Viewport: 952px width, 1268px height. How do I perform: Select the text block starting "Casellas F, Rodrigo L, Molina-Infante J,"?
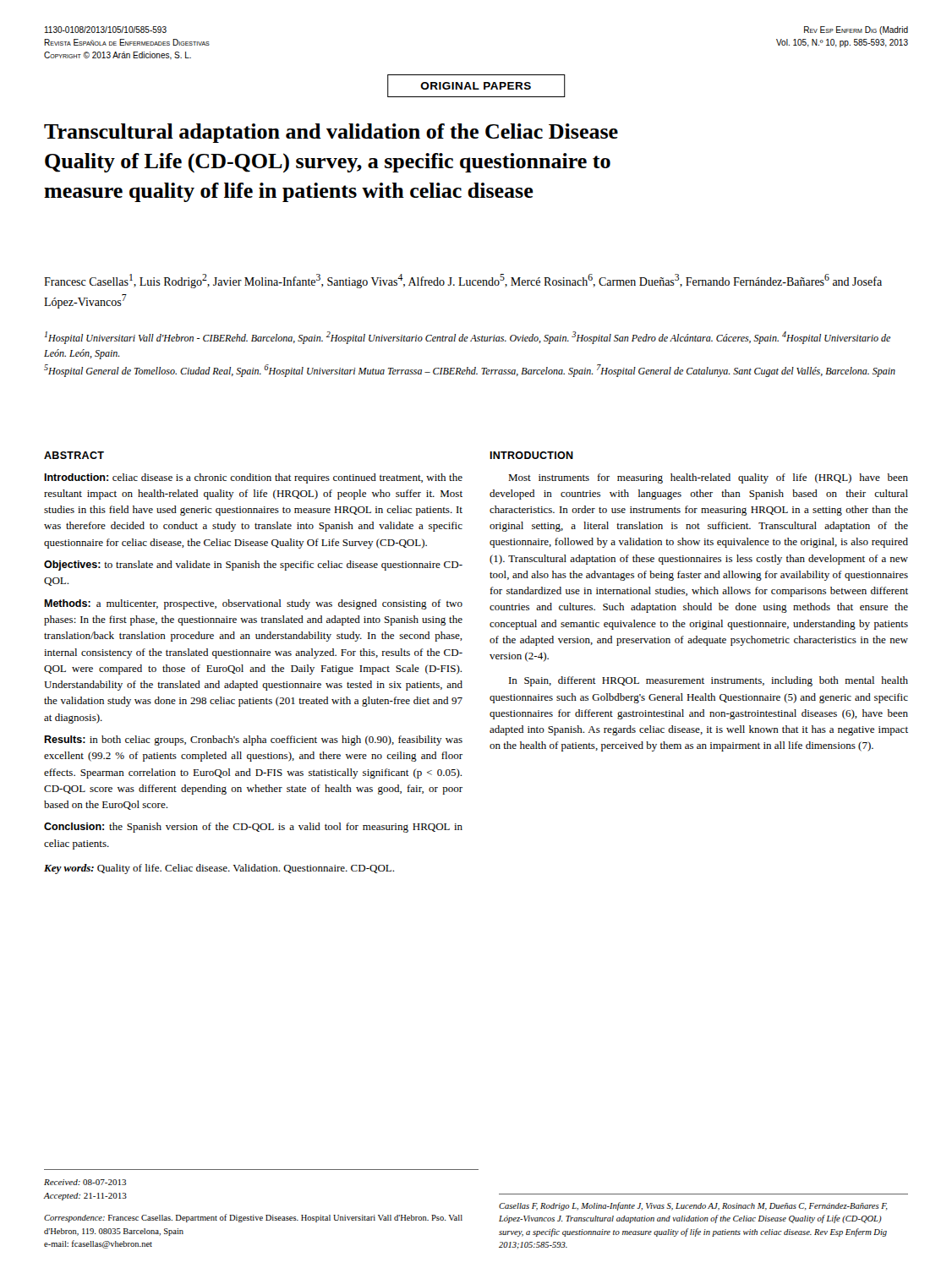click(693, 1225)
